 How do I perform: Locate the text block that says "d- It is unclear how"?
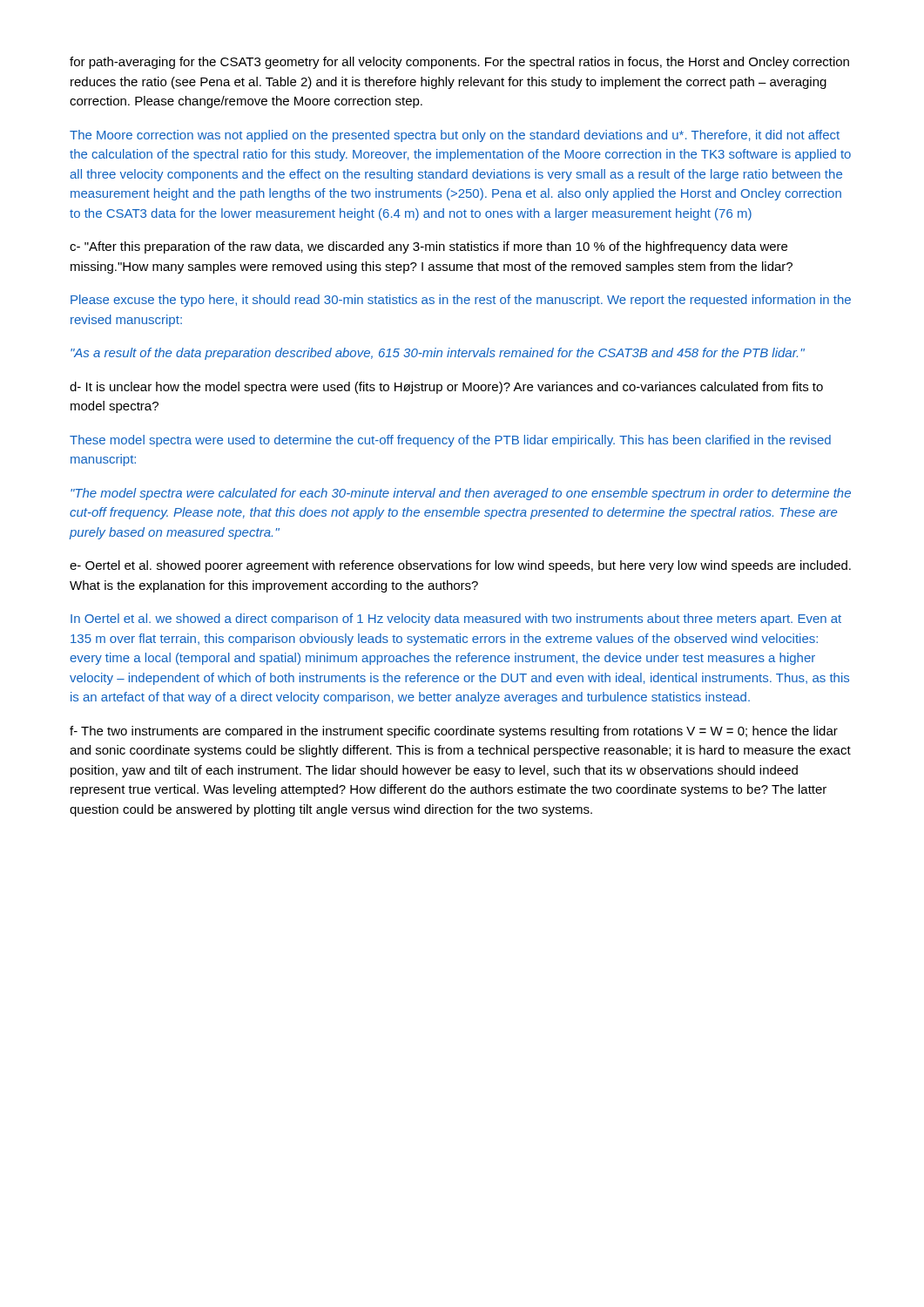pyautogui.click(x=446, y=396)
